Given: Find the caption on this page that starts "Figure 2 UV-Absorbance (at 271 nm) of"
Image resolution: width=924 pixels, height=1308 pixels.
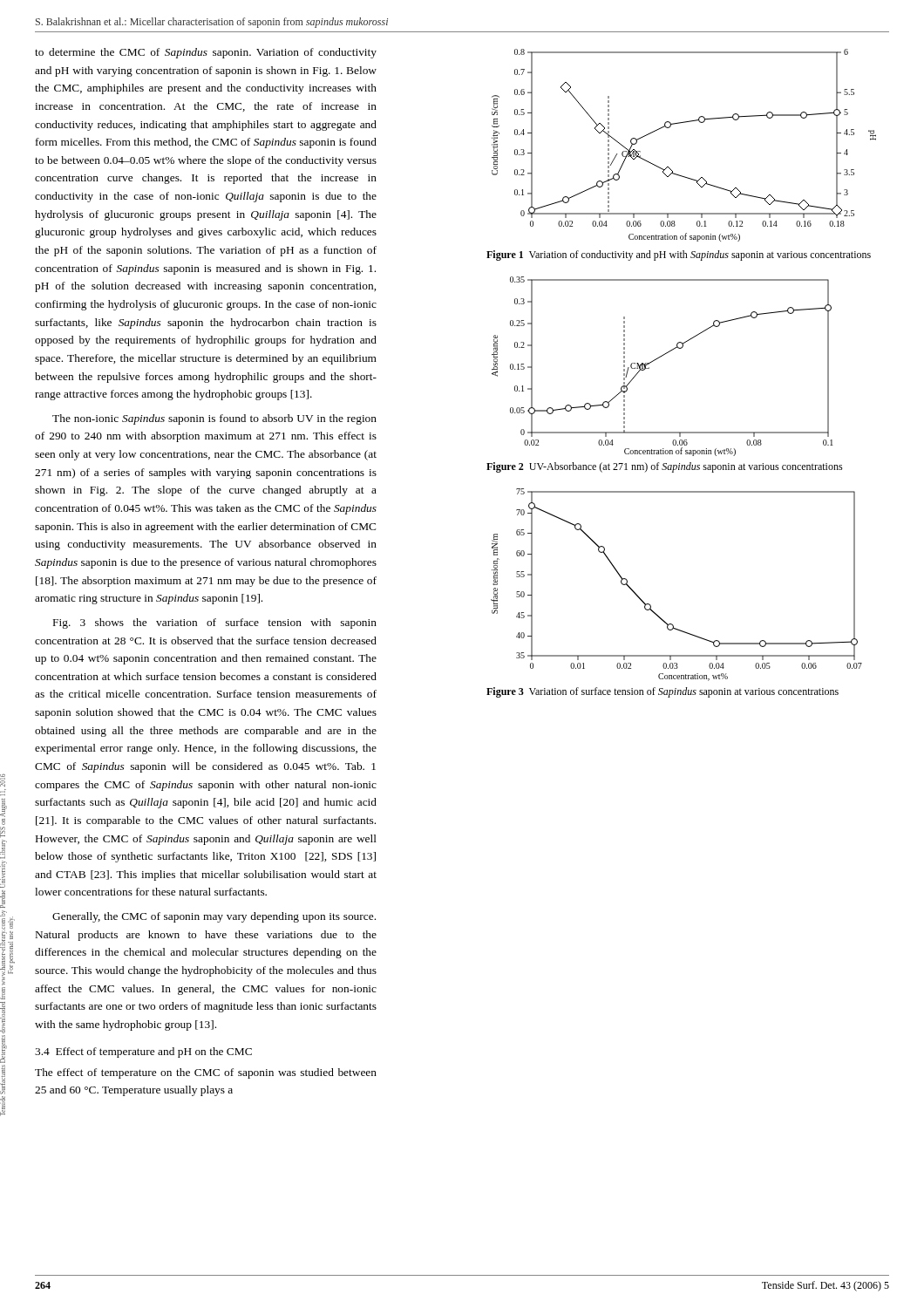Looking at the screenshot, I should 664,466.
